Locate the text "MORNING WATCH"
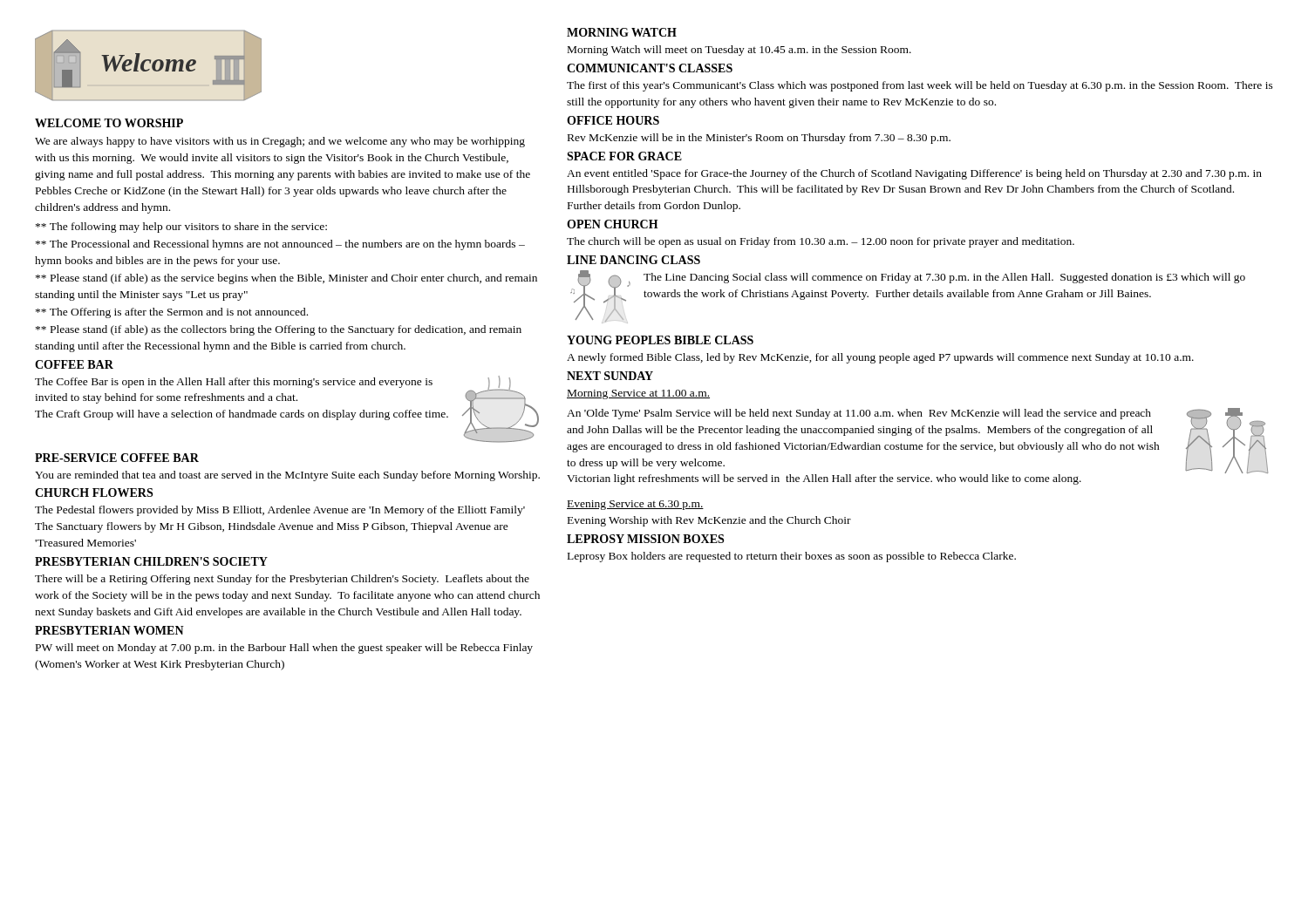 [x=622, y=33]
